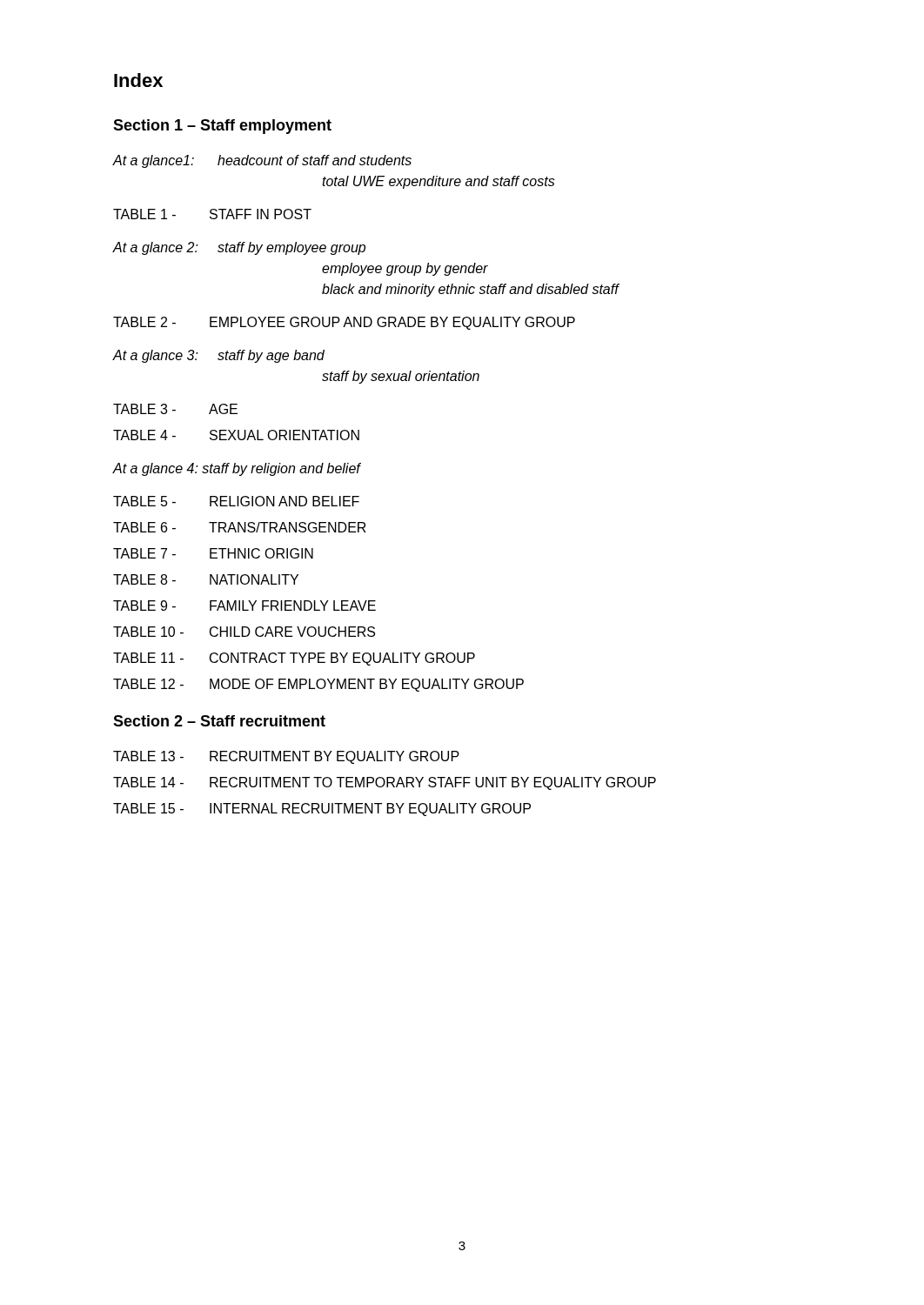Image resolution: width=924 pixels, height=1305 pixels.
Task: Point to the region starting "TABLE 12 -MODE OF EMPLOYMENT BY EQUALITY"
Action: point(319,685)
